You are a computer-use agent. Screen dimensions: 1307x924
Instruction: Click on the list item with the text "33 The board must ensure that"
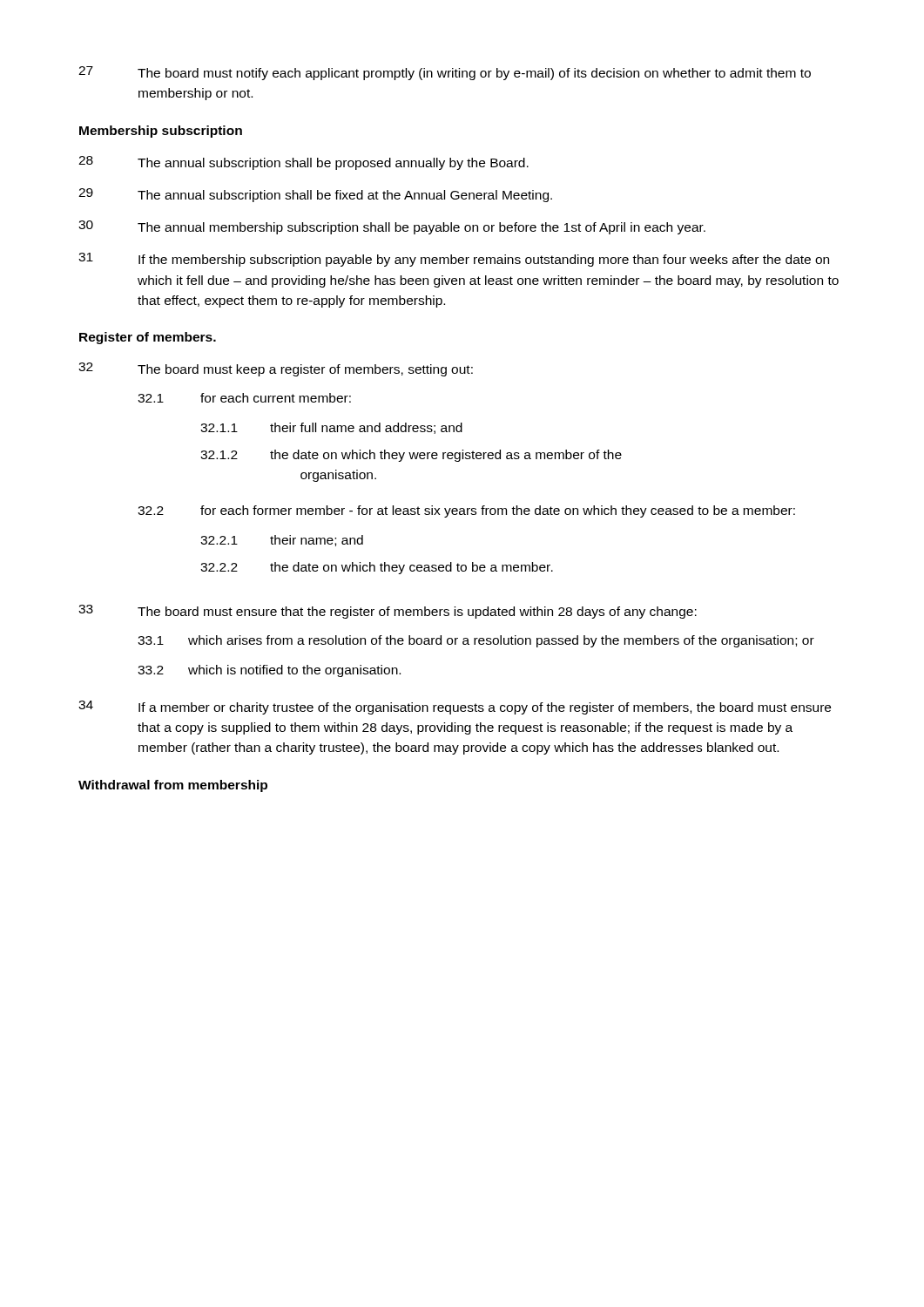click(x=462, y=645)
